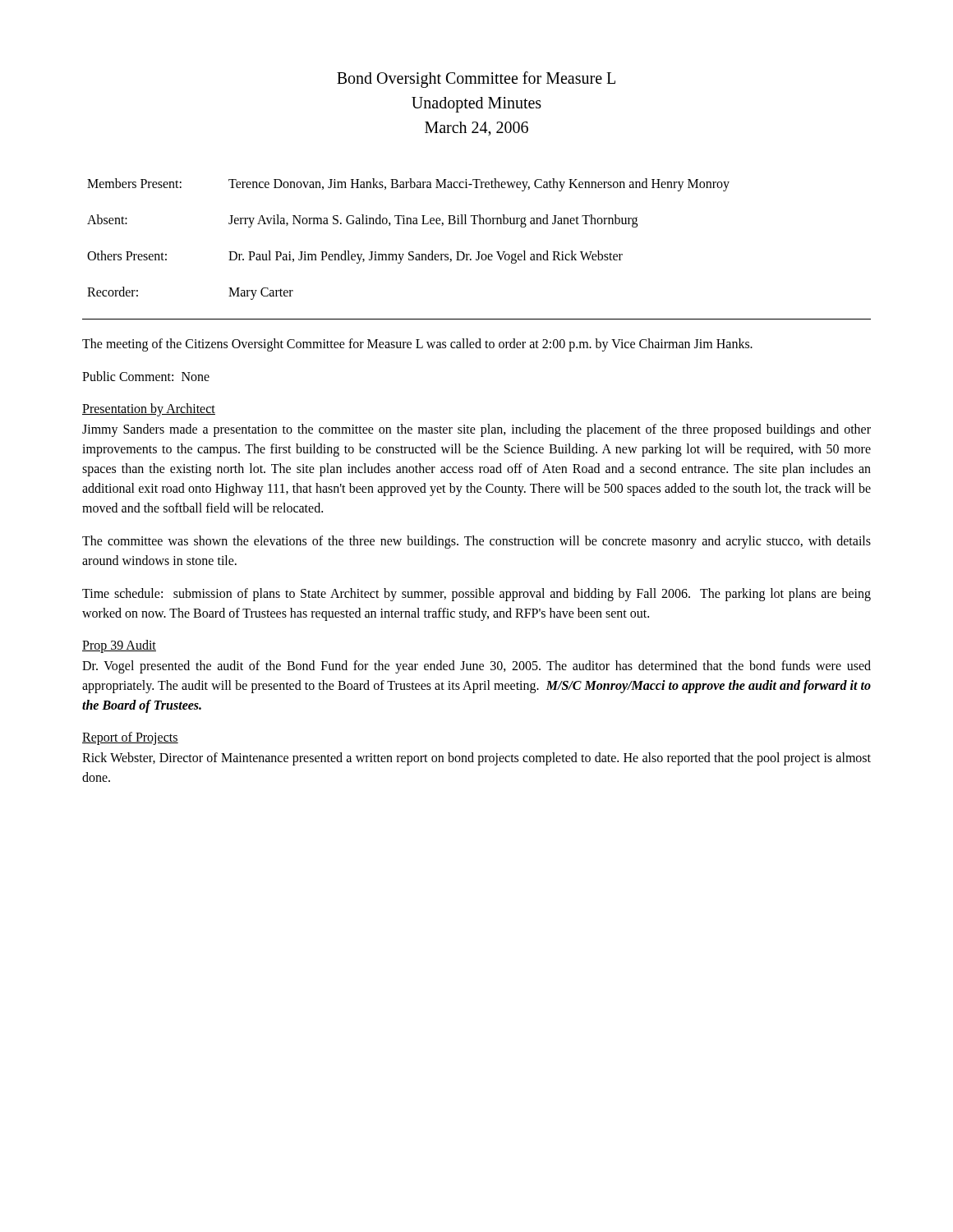Find the block starting "Presentation by Architect"
Viewport: 953px width, 1232px height.
149,409
